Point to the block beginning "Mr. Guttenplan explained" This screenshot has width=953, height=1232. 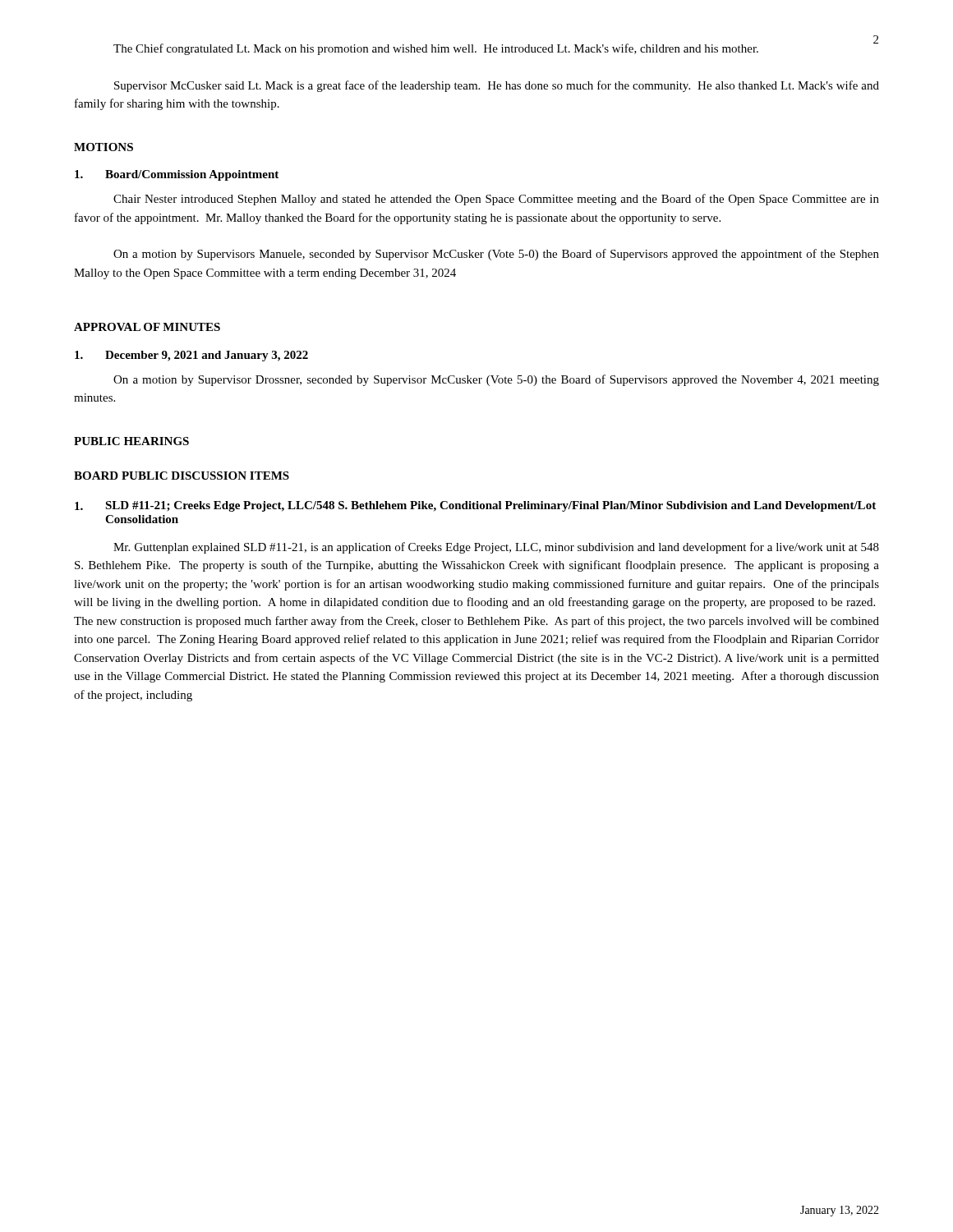(x=476, y=621)
